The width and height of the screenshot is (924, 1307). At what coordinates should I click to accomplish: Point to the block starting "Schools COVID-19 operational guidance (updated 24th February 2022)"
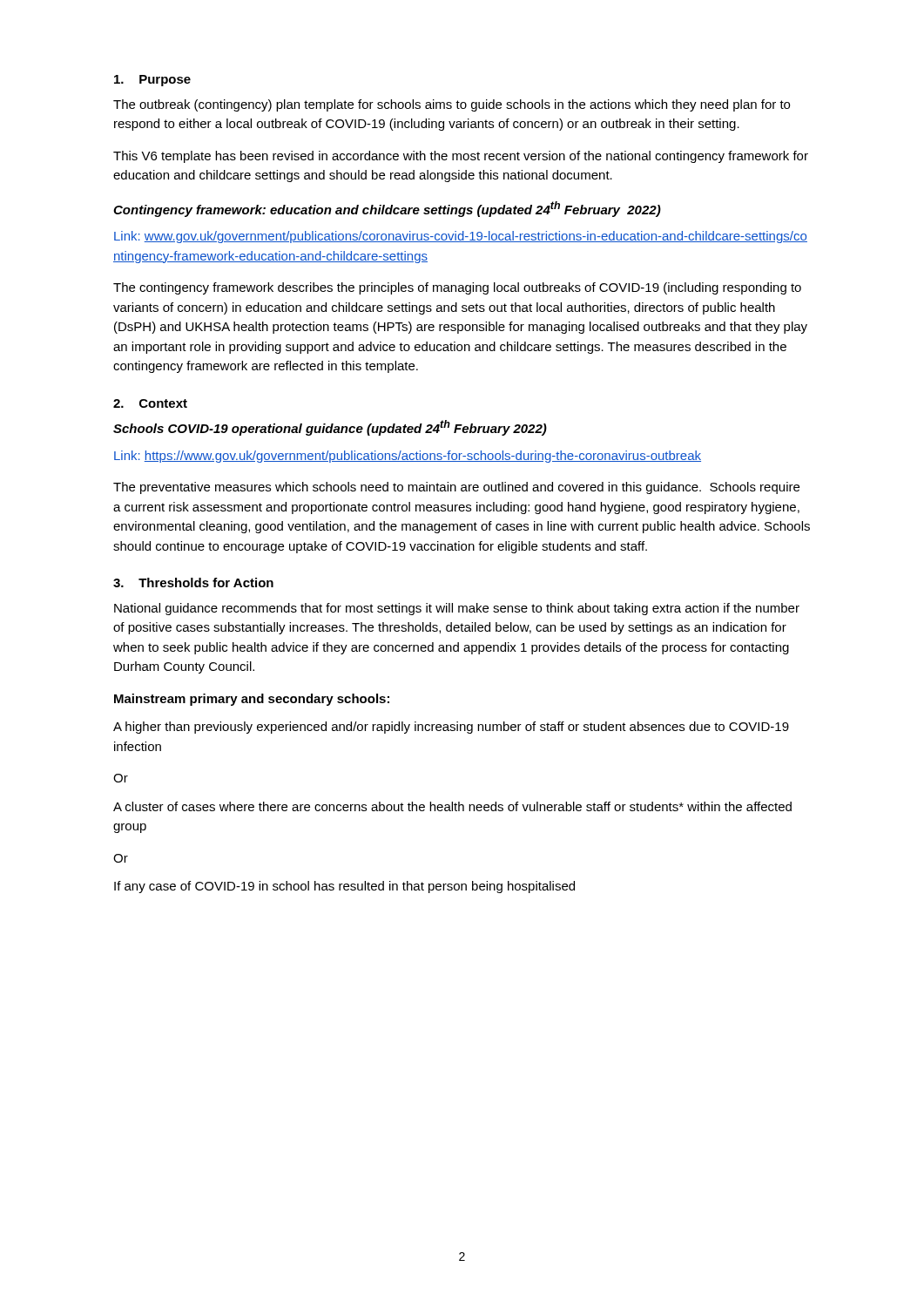[x=330, y=427]
